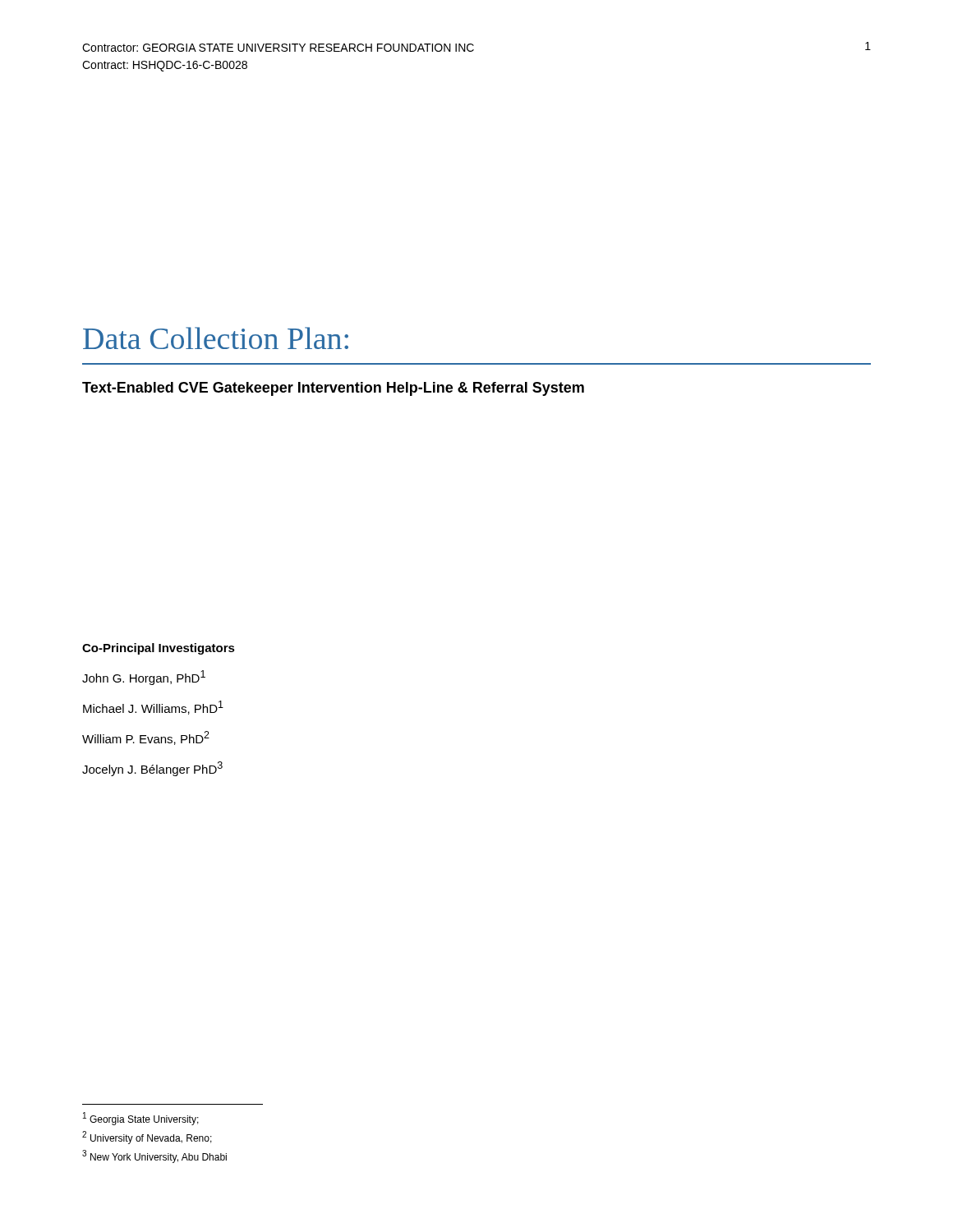
Task: Point to the passage starting "William P. Evans, PhD2"
Action: (x=146, y=738)
